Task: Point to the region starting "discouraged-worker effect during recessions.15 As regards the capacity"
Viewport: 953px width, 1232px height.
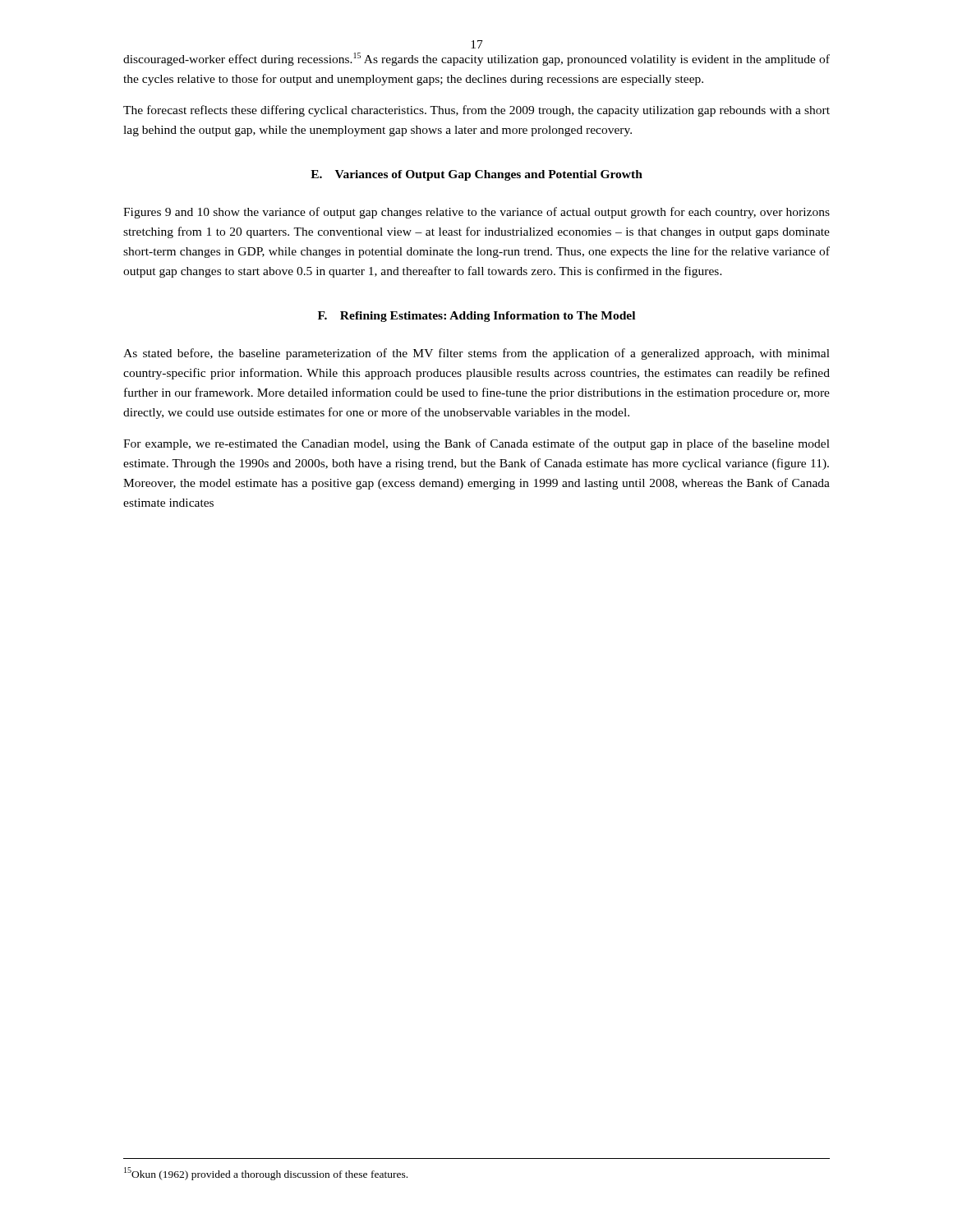Action: [x=476, y=69]
